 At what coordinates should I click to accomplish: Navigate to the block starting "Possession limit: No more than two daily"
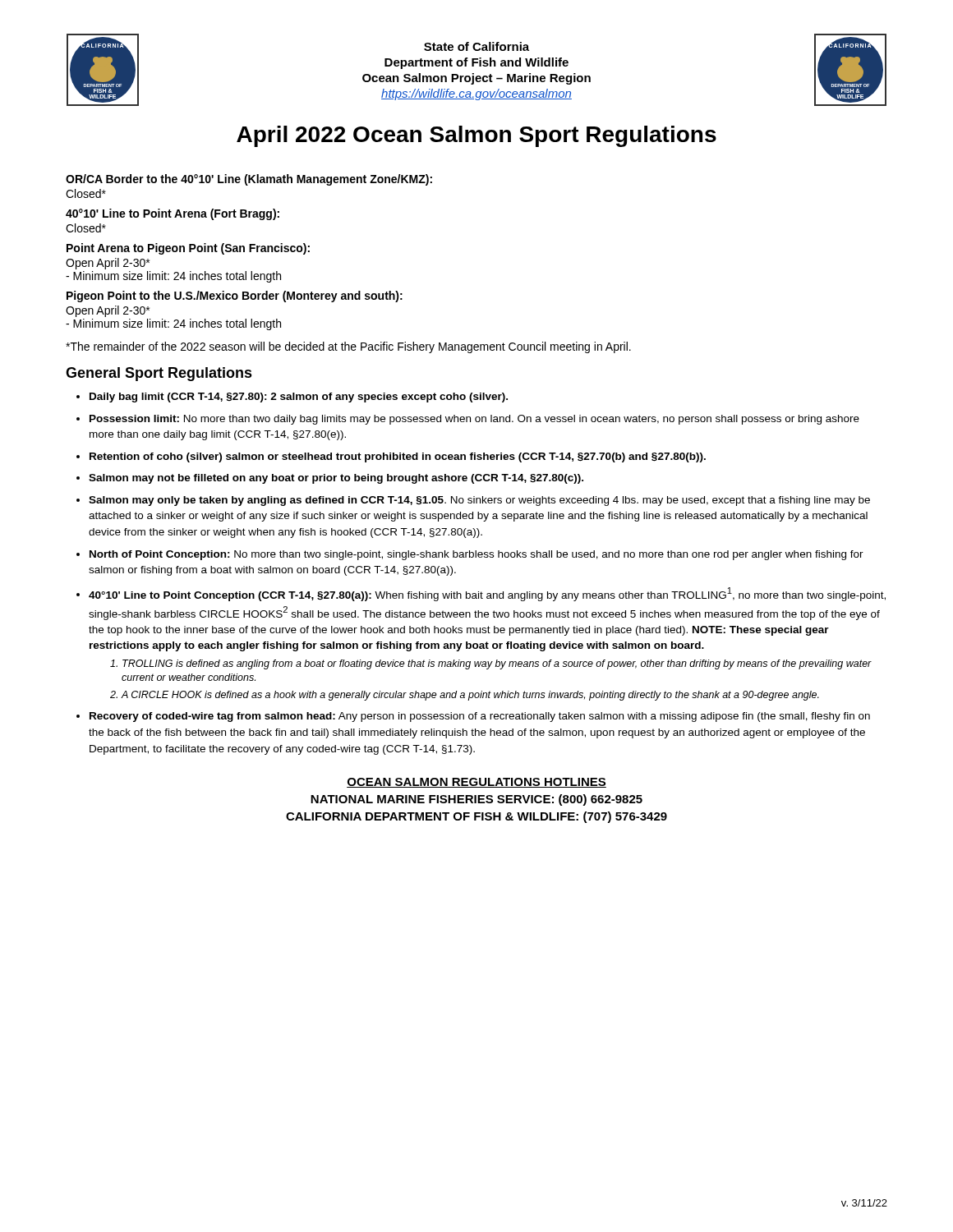pyautogui.click(x=474, y=426)
